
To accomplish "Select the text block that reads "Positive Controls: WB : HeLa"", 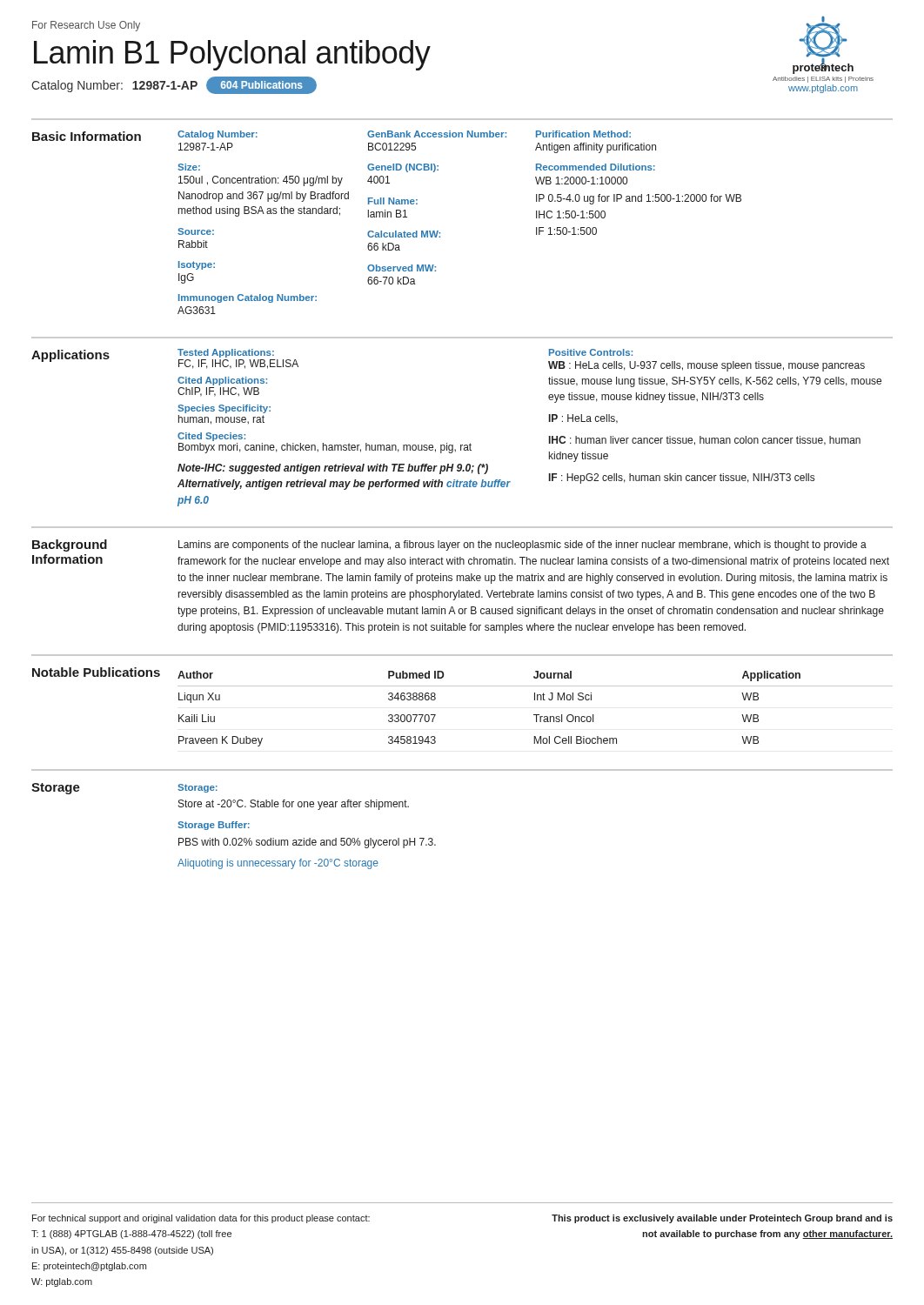I will click(x=591, y=352).
